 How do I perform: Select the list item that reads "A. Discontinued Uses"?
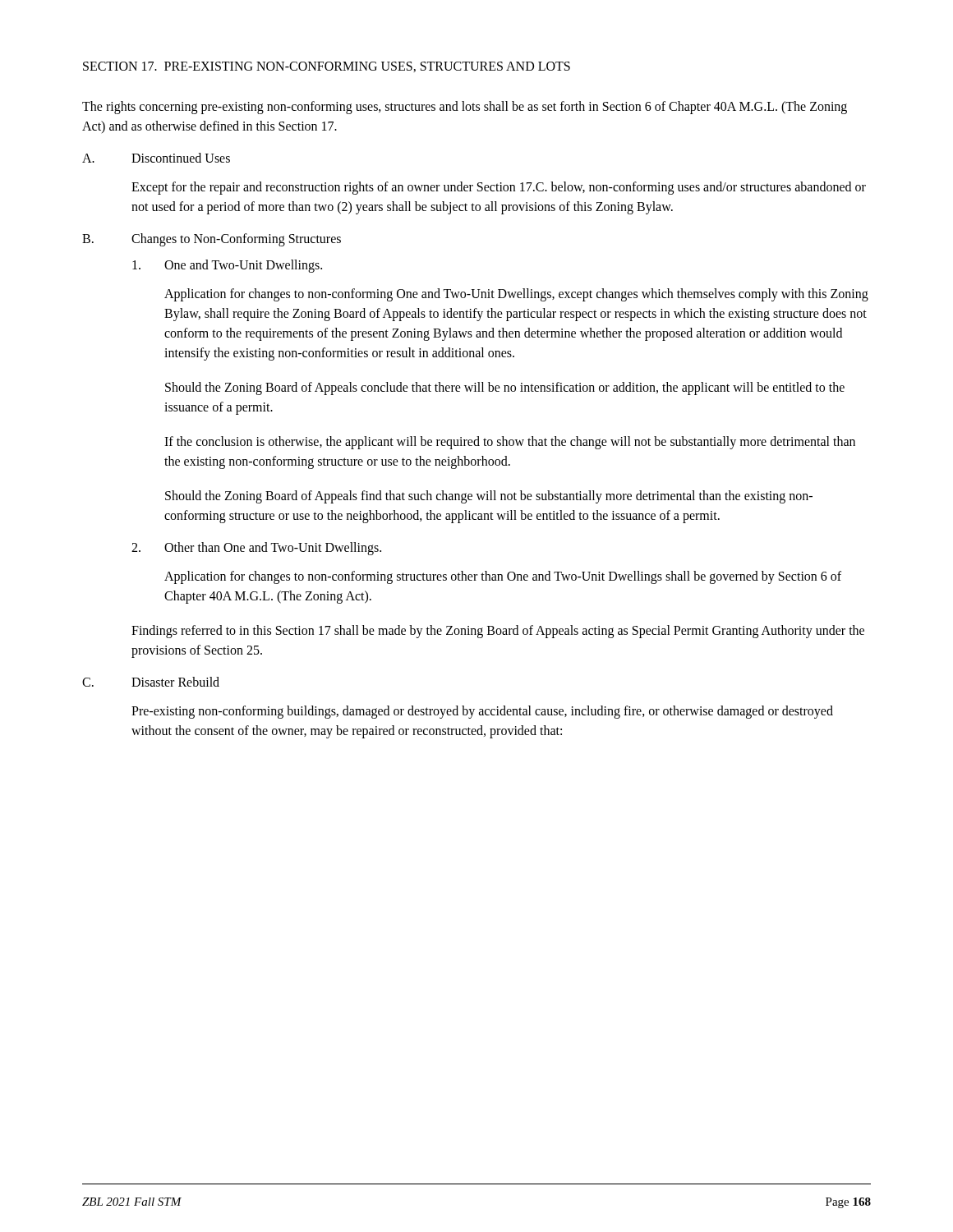click(x=156, y=158)
